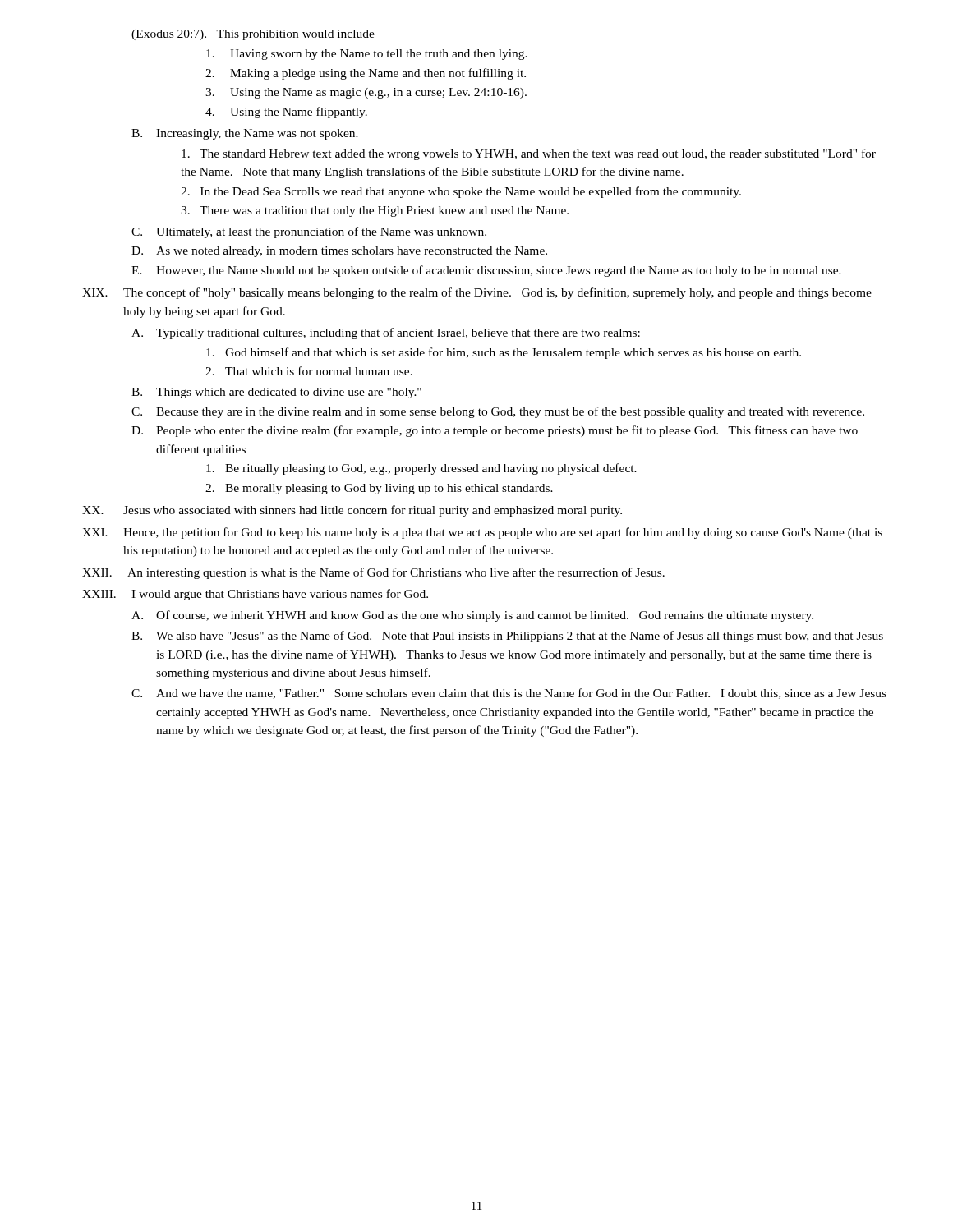953x1232 pixels.
Task: Find the block on this page that starts "C. Because they"
Action: click(498, 412)
